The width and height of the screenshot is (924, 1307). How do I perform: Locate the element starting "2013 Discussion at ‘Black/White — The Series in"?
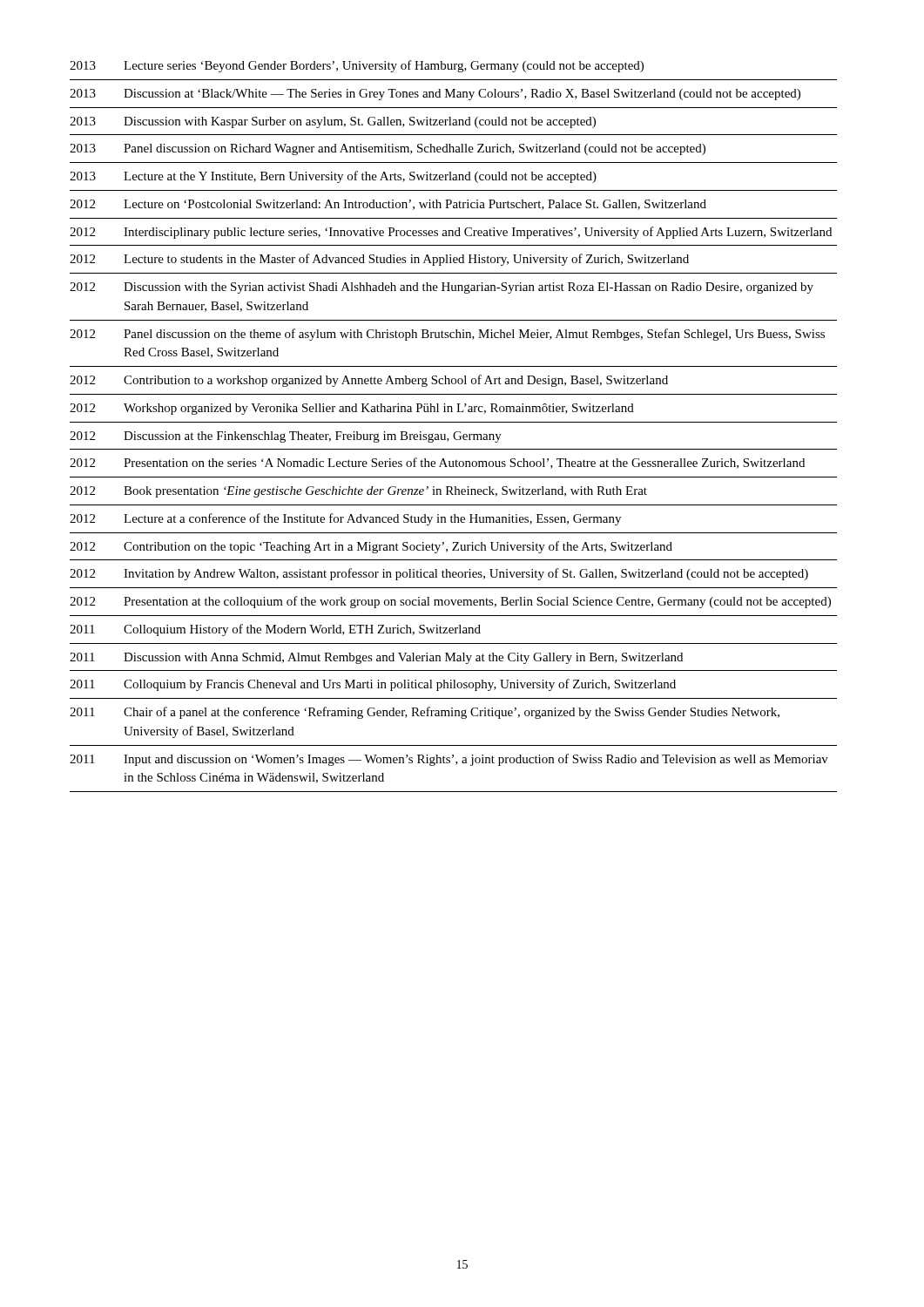tap(453, 94)
